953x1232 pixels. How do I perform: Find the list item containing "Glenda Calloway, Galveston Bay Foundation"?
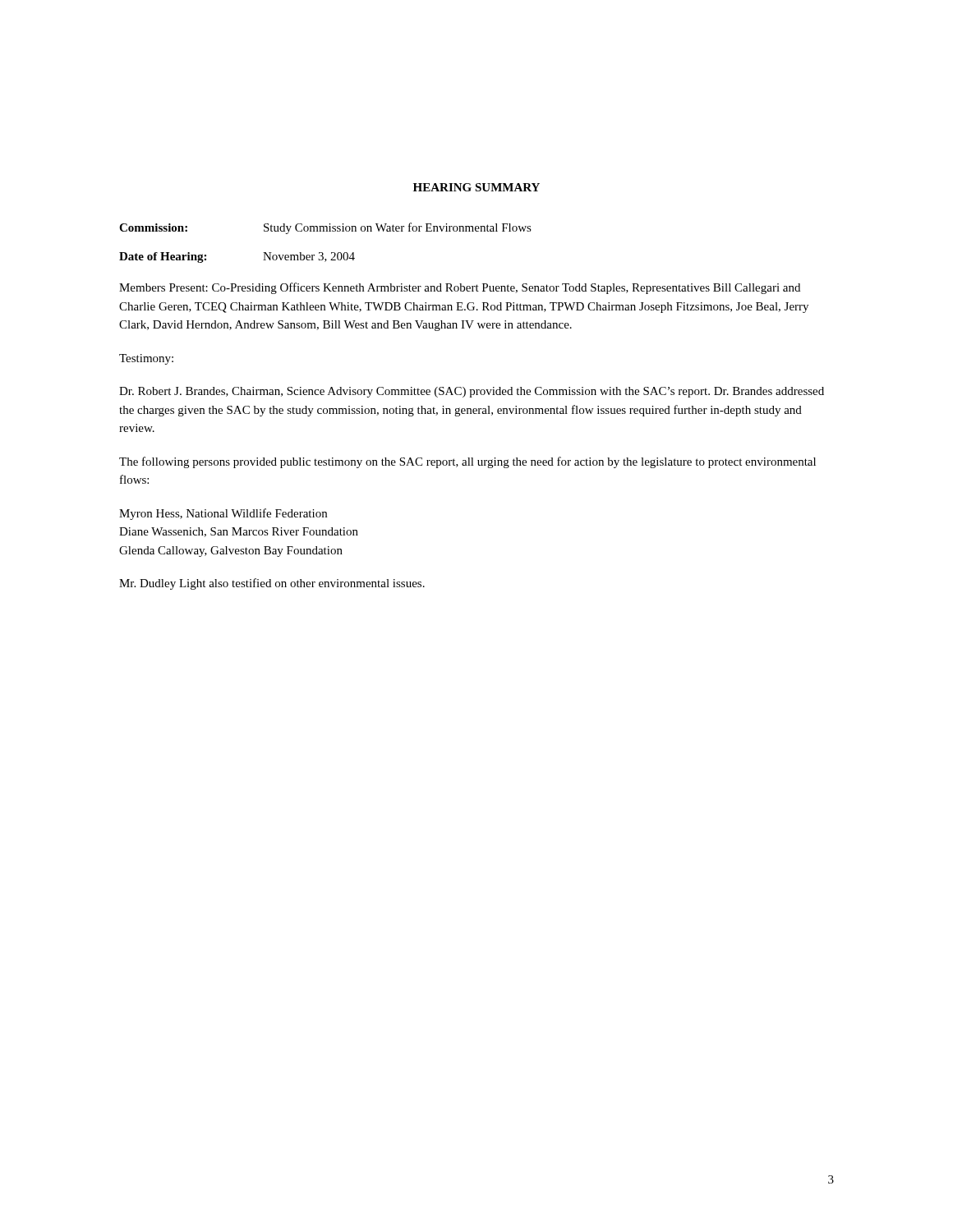pos(231,550)
